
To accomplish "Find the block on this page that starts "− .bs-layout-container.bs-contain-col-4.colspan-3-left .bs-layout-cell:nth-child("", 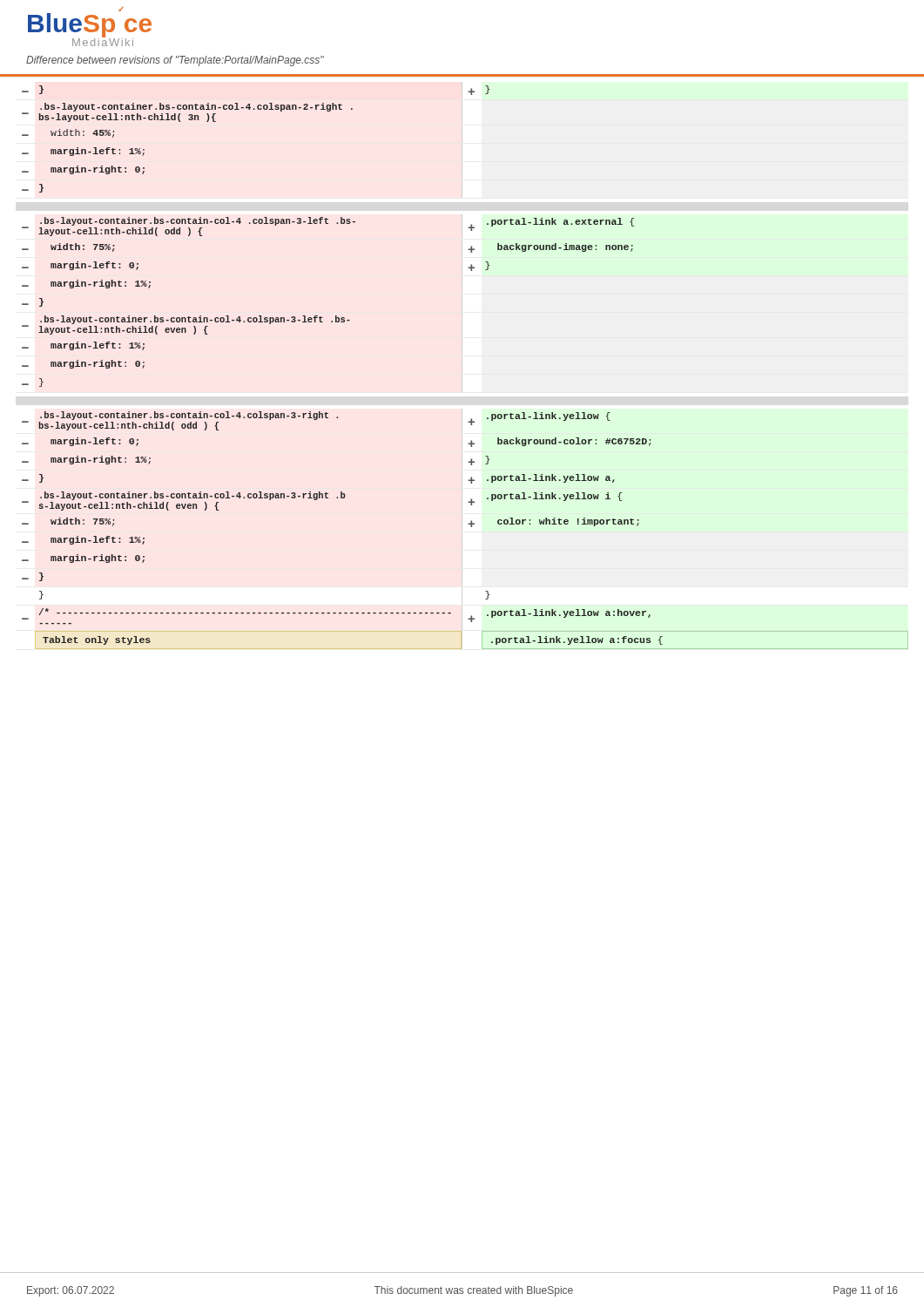I will click(x=186, y=325).
